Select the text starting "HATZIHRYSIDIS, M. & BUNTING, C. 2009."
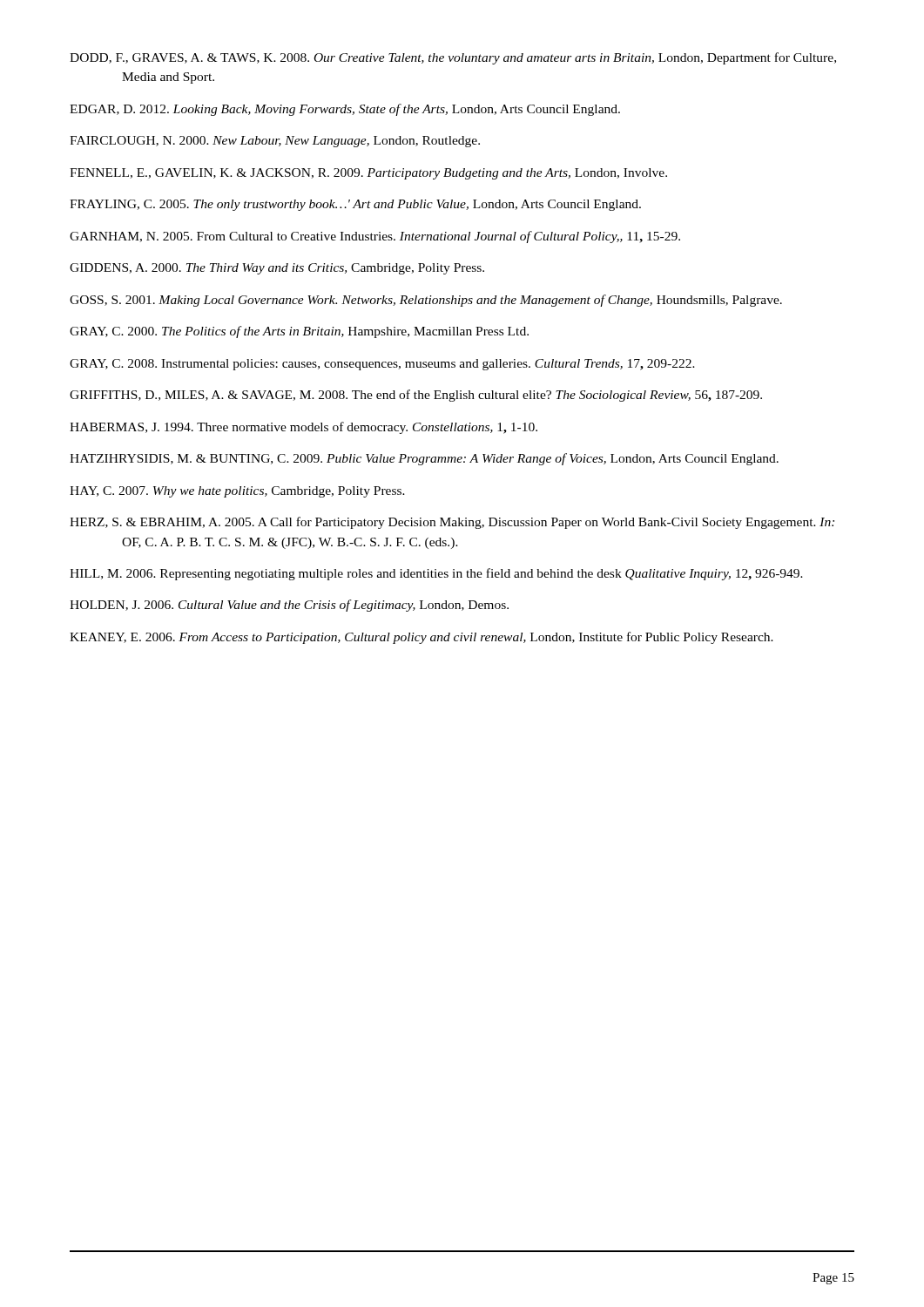This screenshot has width=924, height=1307. [424, 458]
